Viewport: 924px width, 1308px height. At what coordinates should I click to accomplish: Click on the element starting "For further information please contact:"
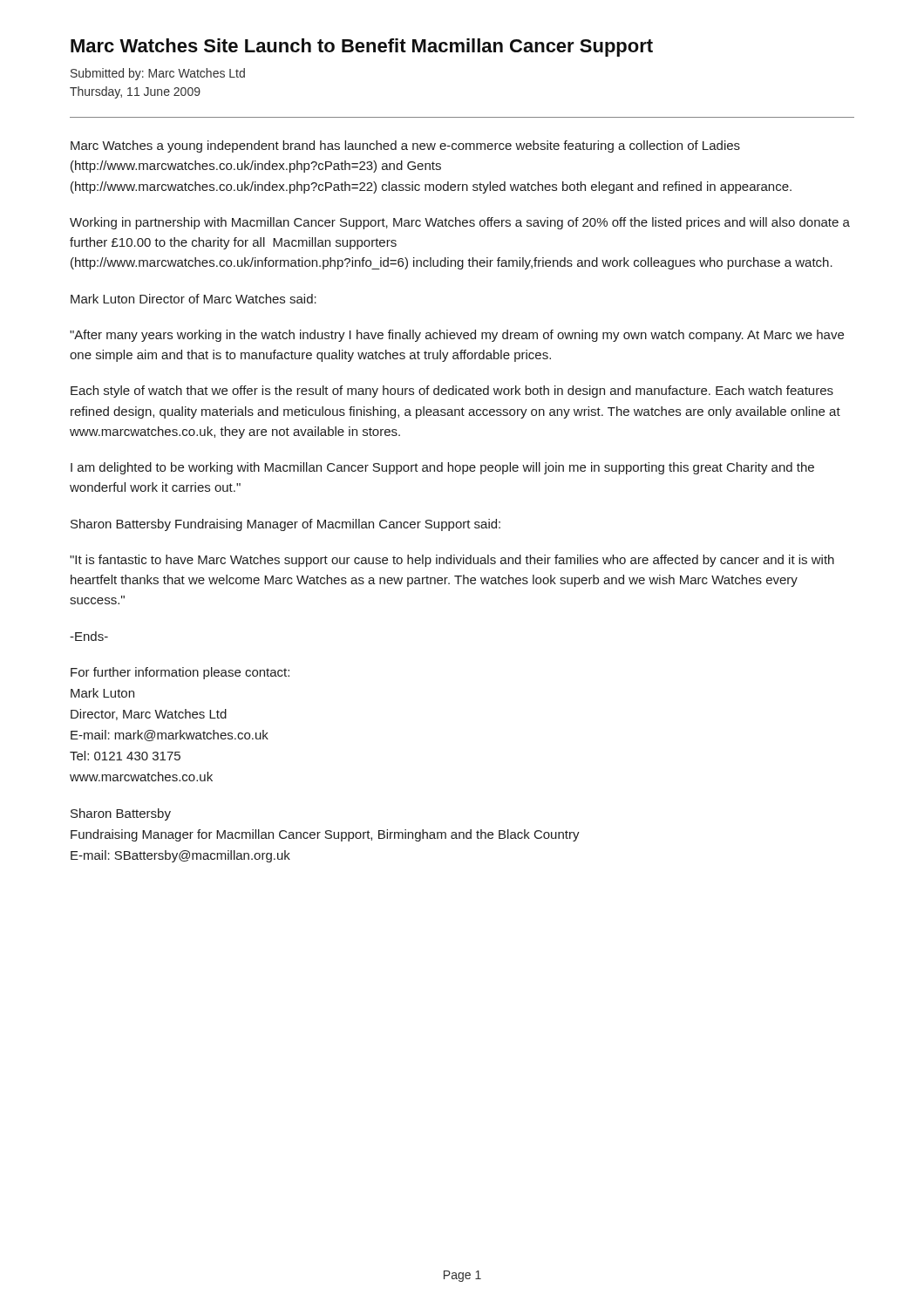180,724
